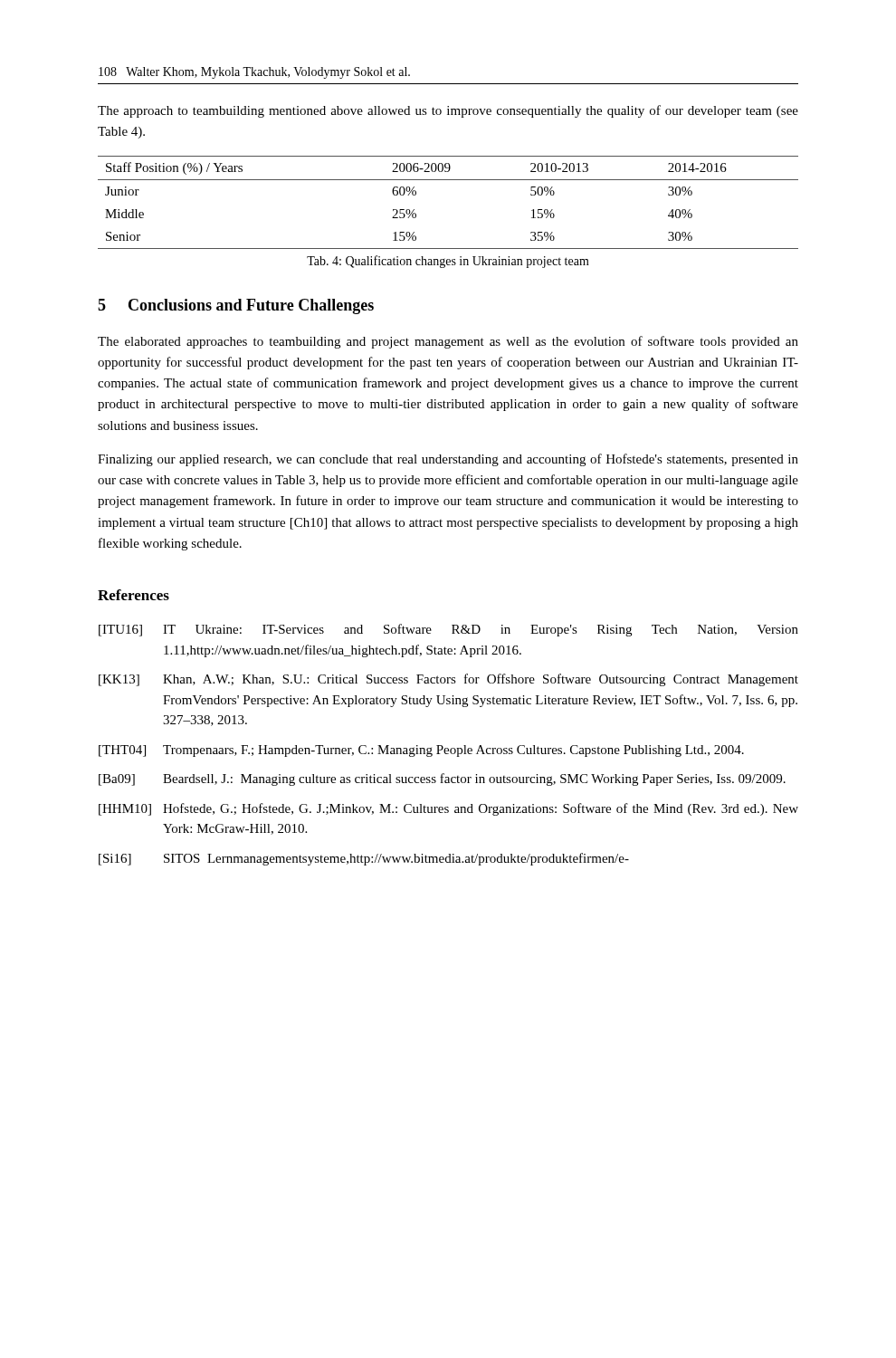Locate the text starting "Finalizing our applied"

pyautogui.click(x=448, y=501)
